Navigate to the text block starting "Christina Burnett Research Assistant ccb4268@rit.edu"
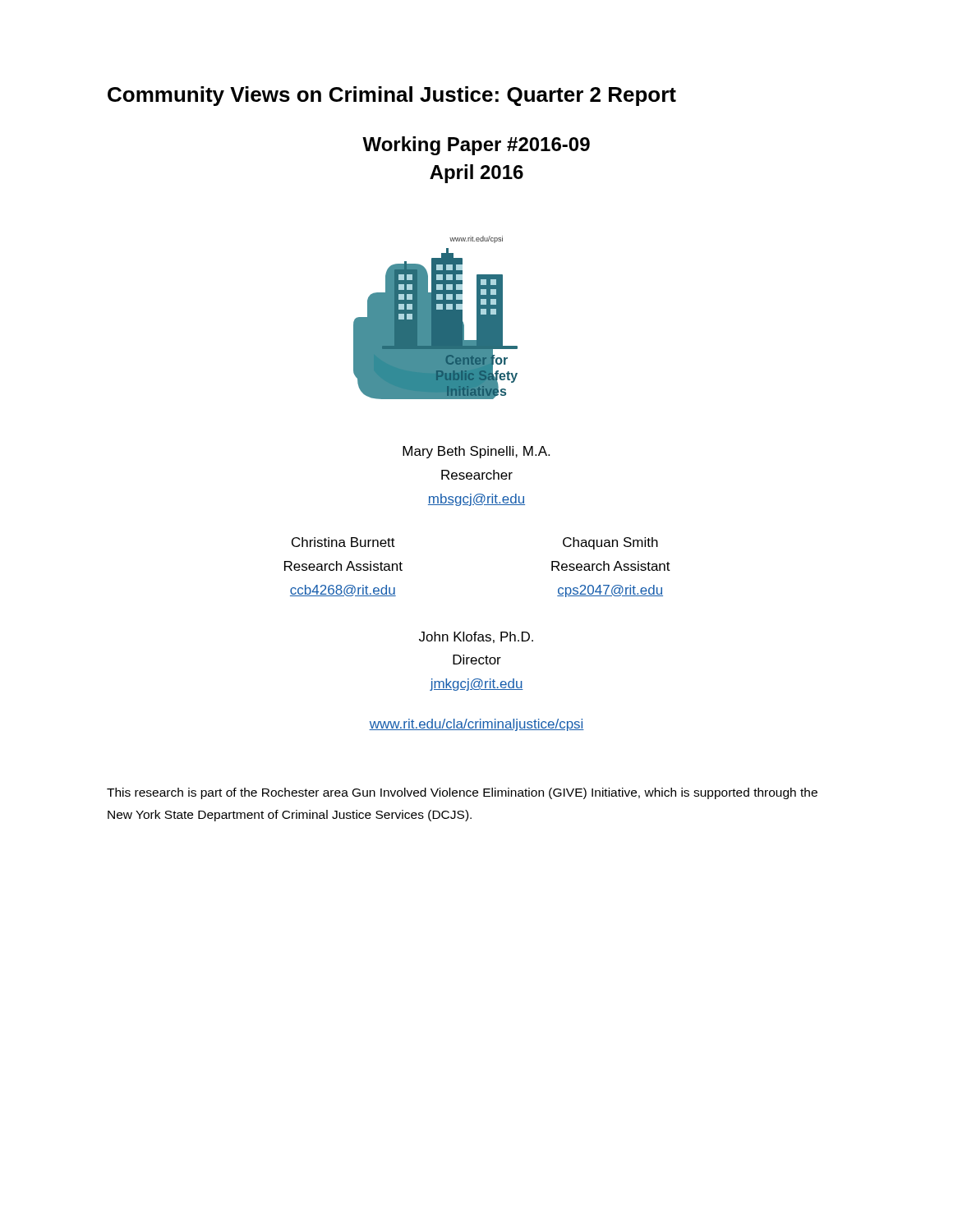Image resolution: width=953 pixels, height=1232 pixels. click(x=343, y=566)
